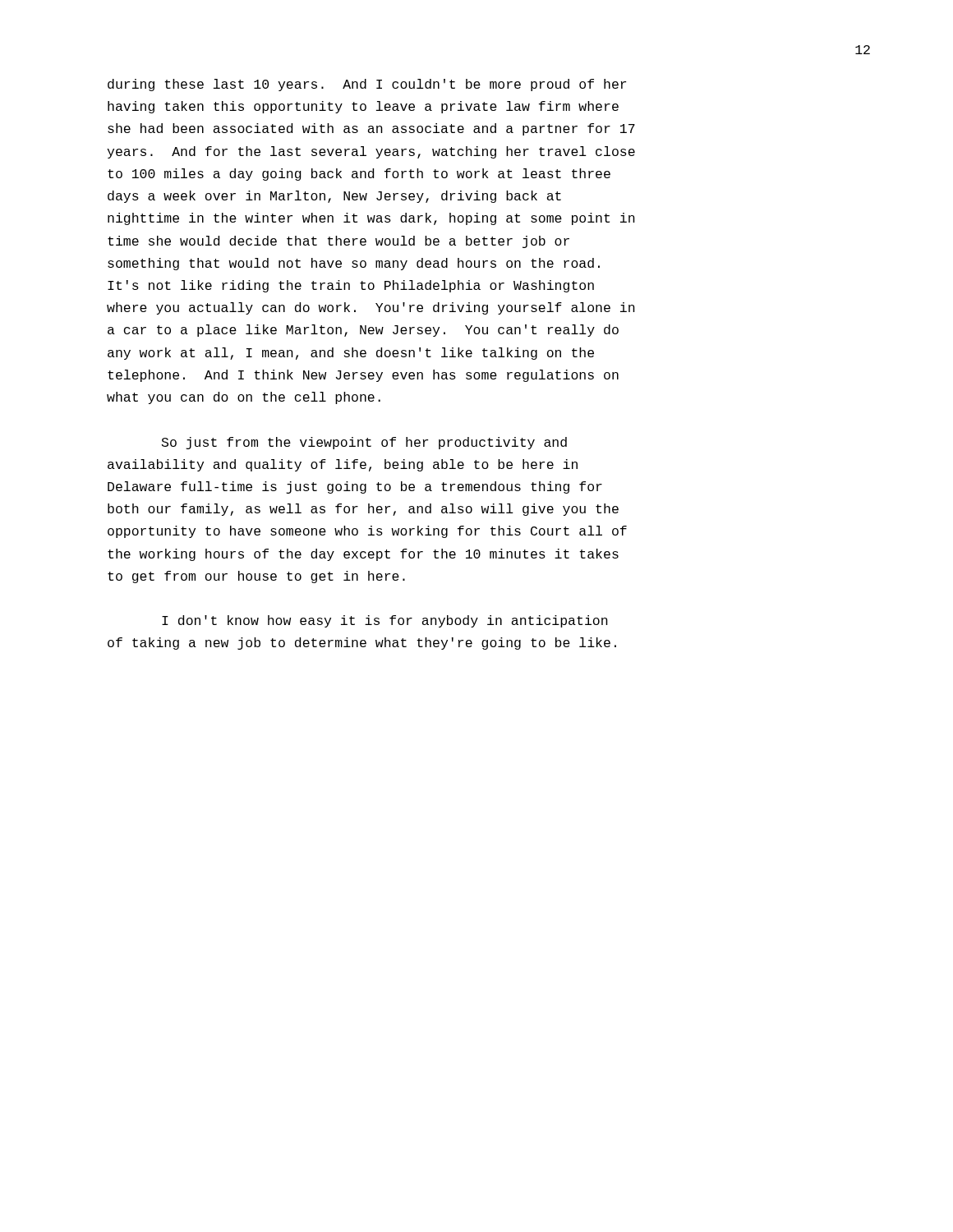
Task: Locate the block of text that opens with "during these last 10 years. And"
Action: pyautogui.click(x=489, y=365)
